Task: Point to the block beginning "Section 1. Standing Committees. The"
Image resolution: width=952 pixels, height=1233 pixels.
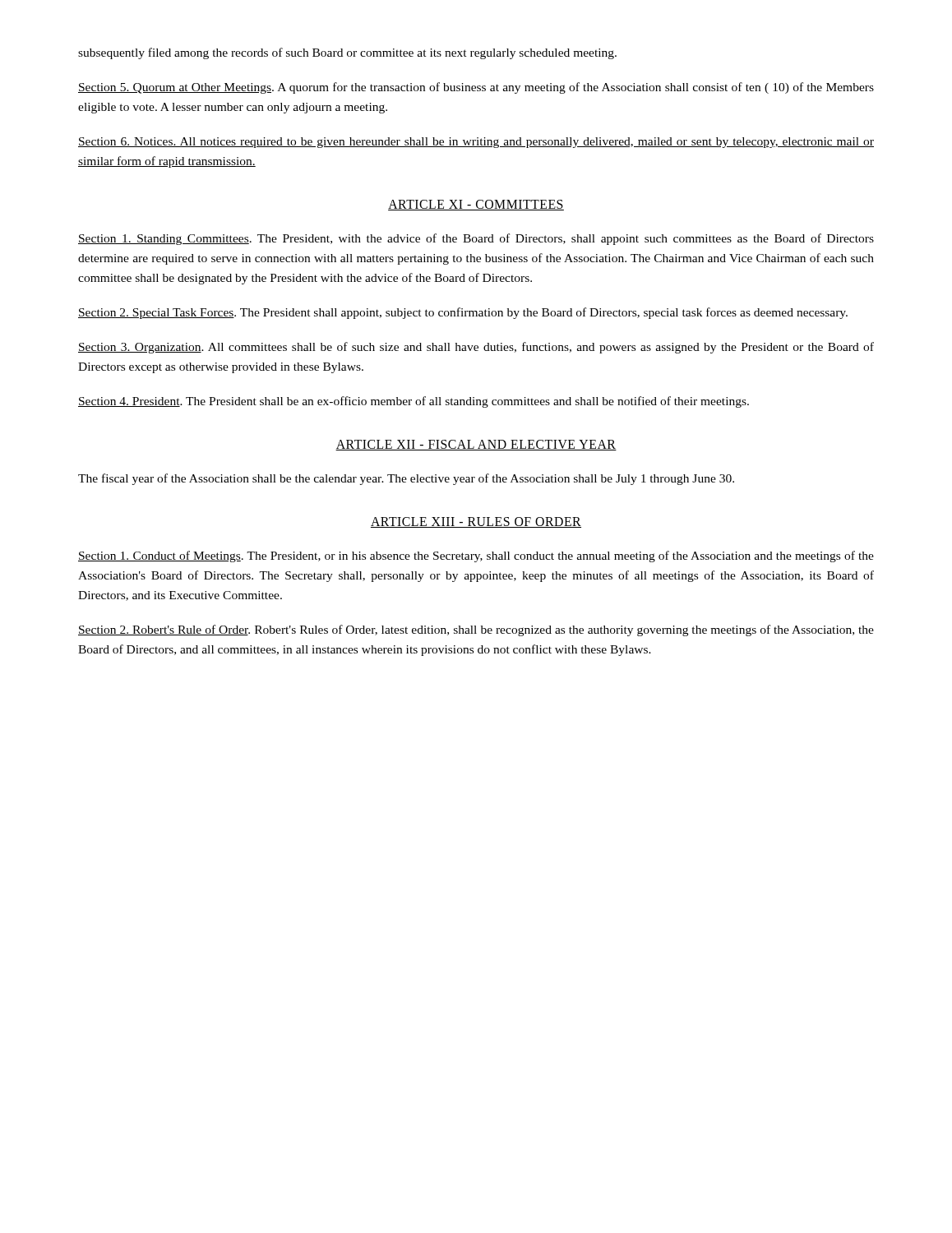Action: pos(476,258)
